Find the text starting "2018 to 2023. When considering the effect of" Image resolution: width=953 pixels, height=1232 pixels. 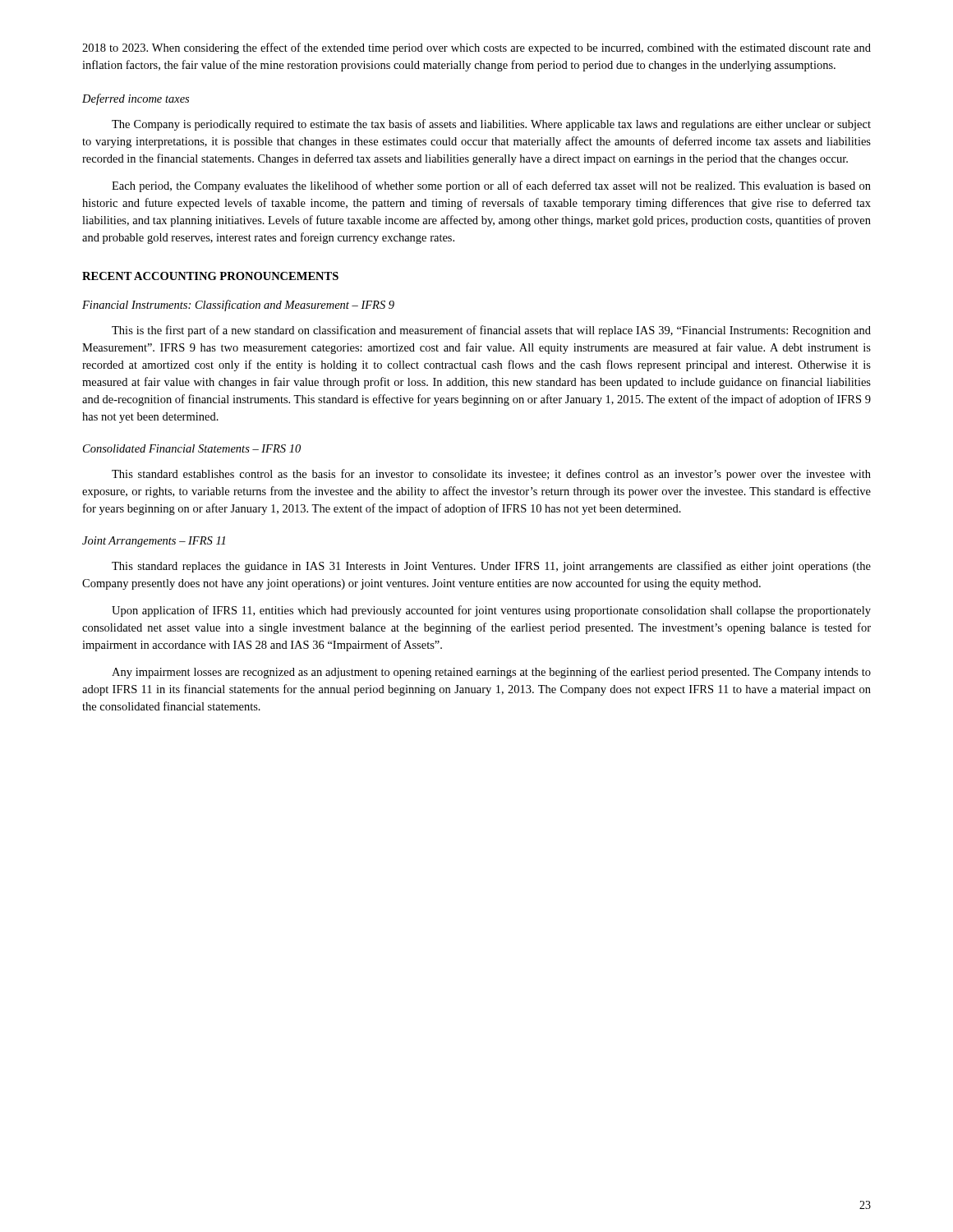pos(476,57)
